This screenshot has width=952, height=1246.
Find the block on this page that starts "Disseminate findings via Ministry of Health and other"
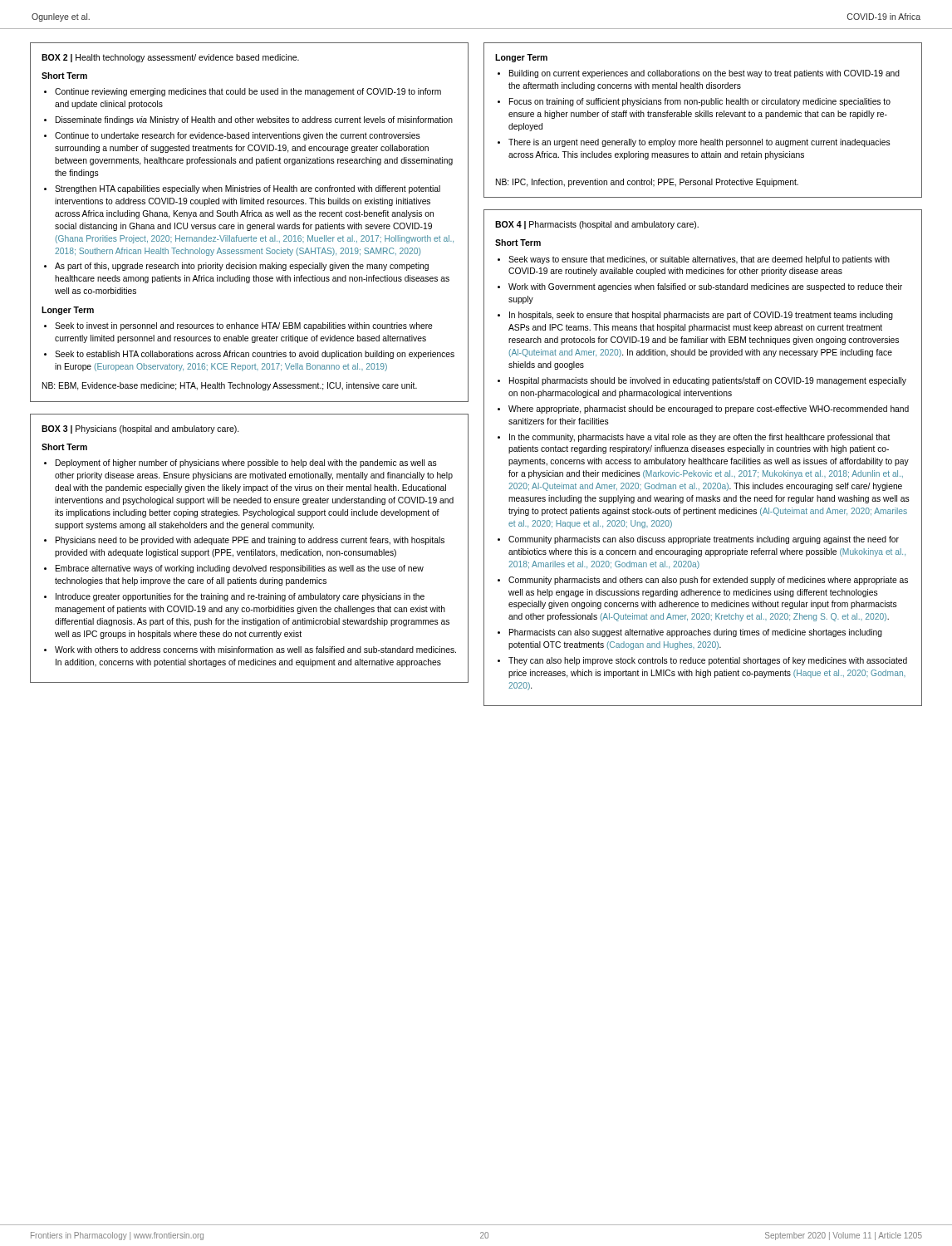pyautogui.click(x=254, y=120)
